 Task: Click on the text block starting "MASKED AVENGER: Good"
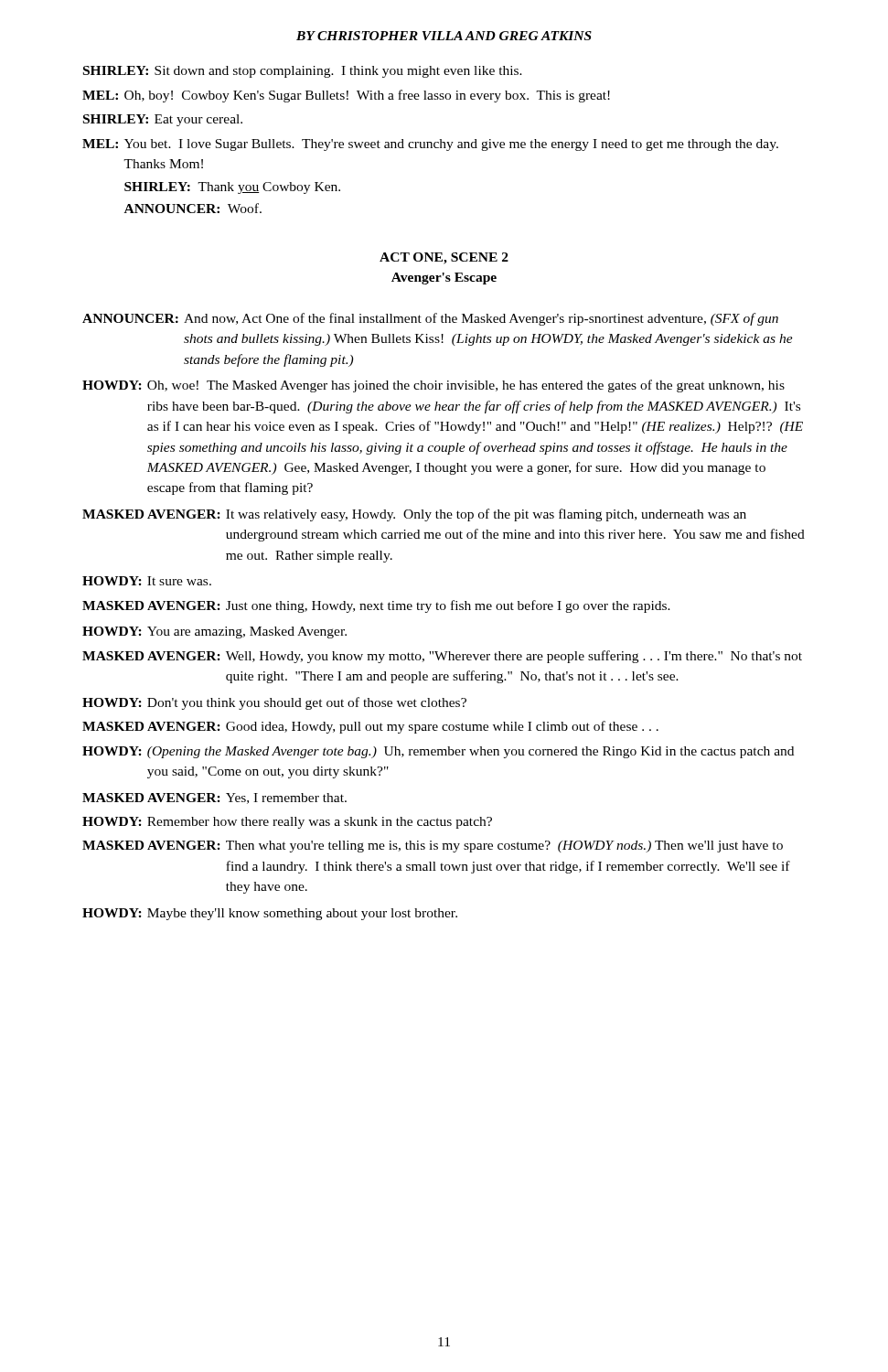click(x=444, y=727)
